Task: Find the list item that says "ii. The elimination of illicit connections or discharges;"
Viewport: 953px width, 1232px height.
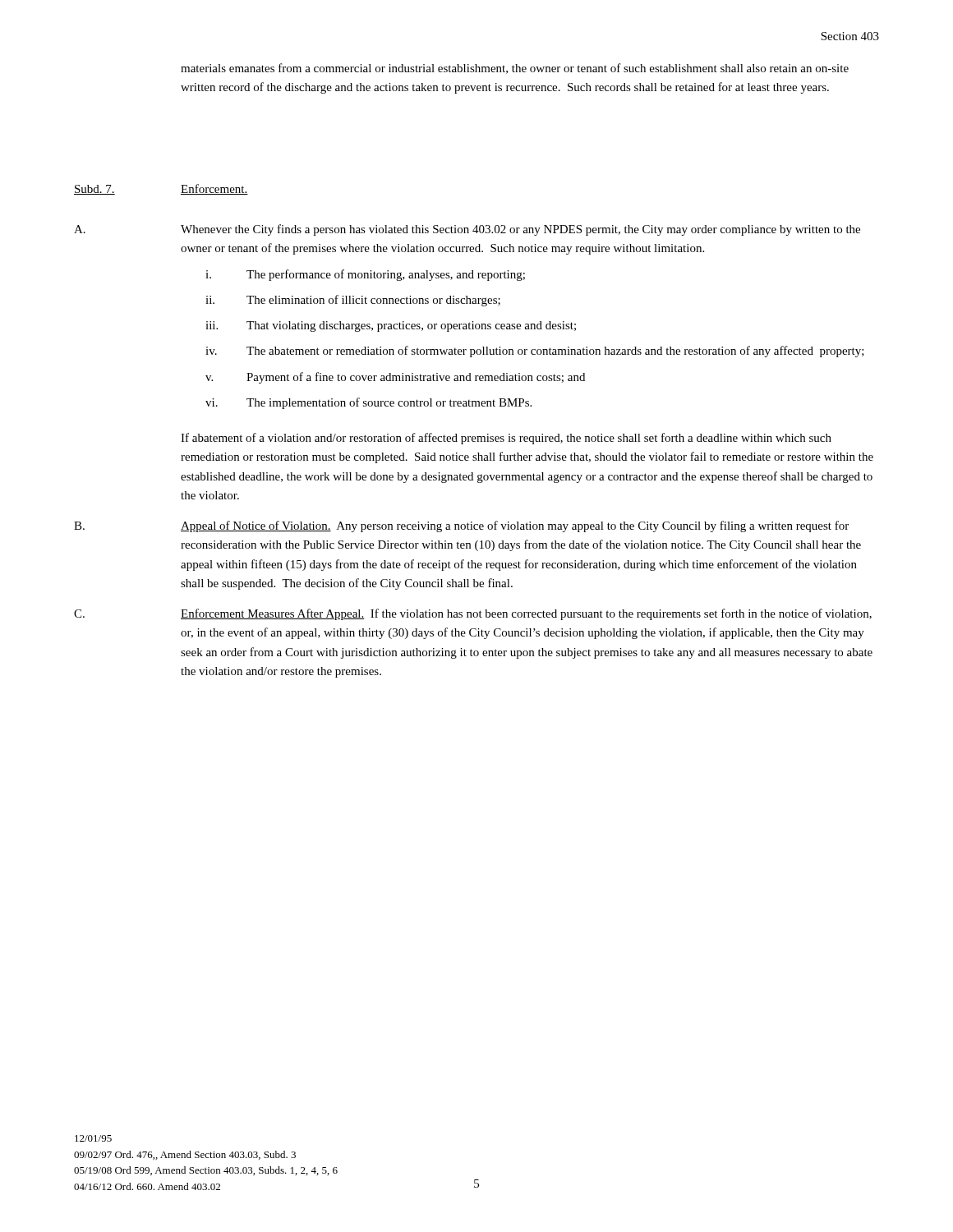Action: coord(353,301)
